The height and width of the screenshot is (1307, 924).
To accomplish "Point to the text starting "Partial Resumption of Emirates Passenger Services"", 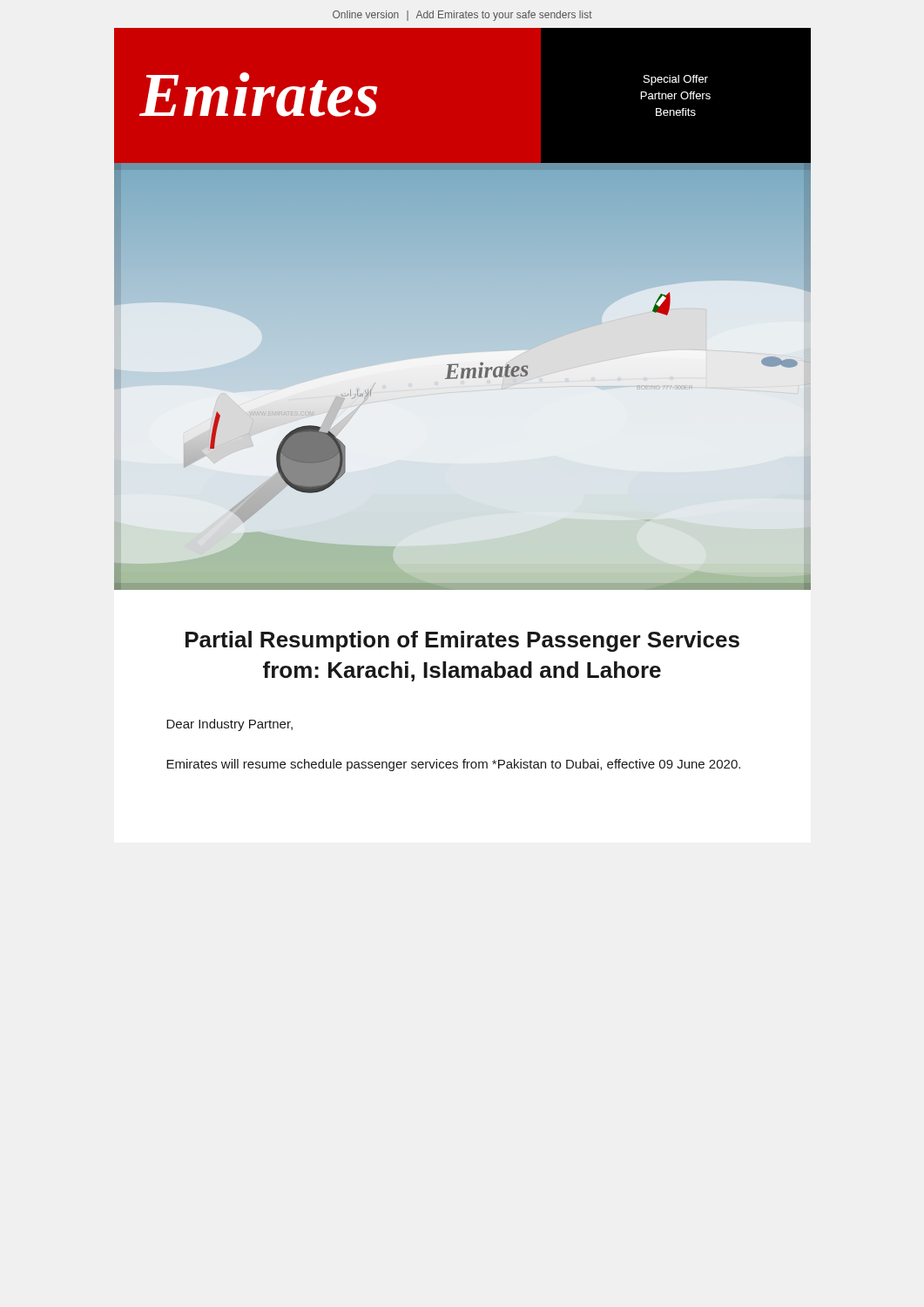I will pyautogui.click(x=462, y=655).
